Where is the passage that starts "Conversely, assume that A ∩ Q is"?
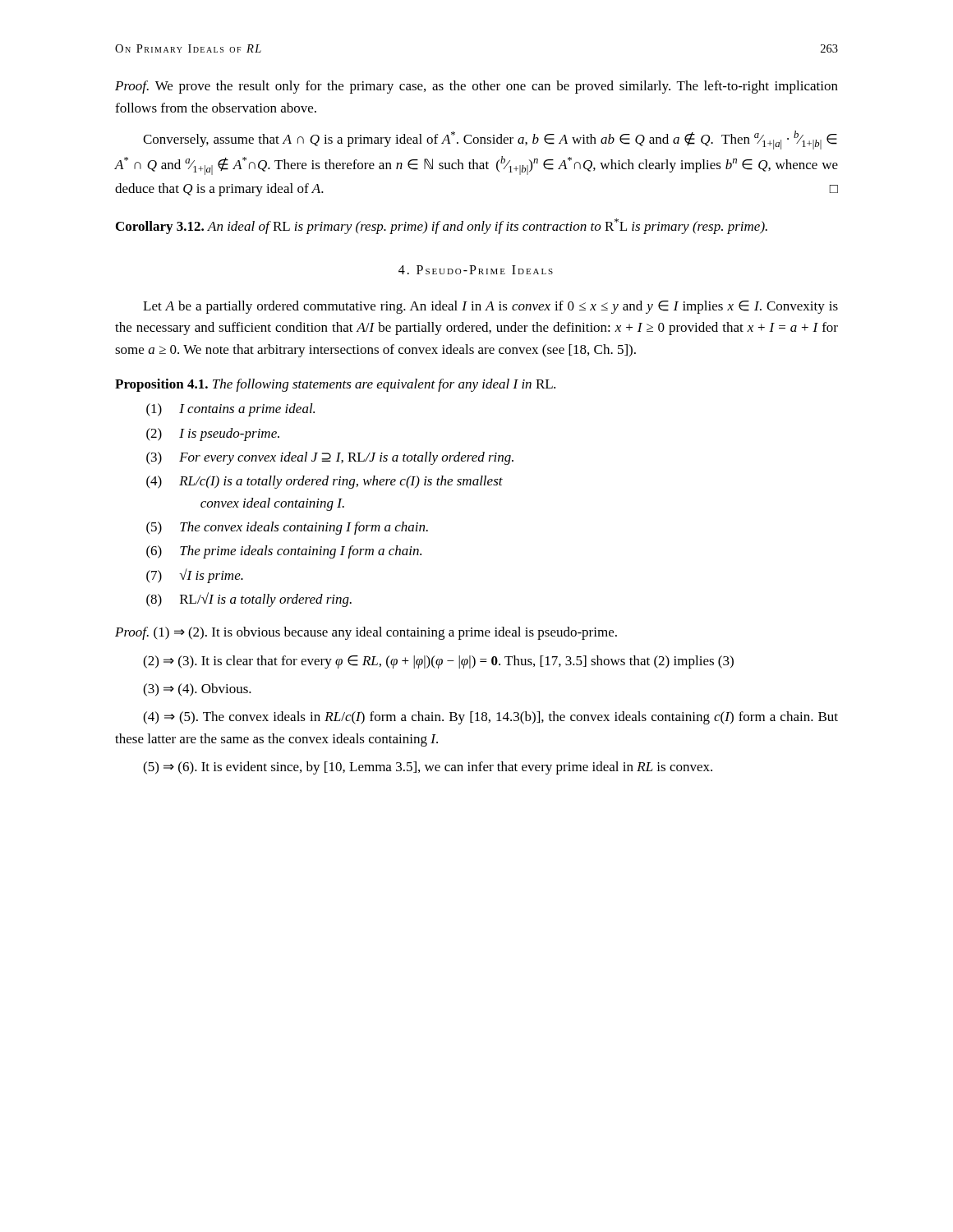The height and width of the screenshot is (1232, 953). tap(476, 164)
